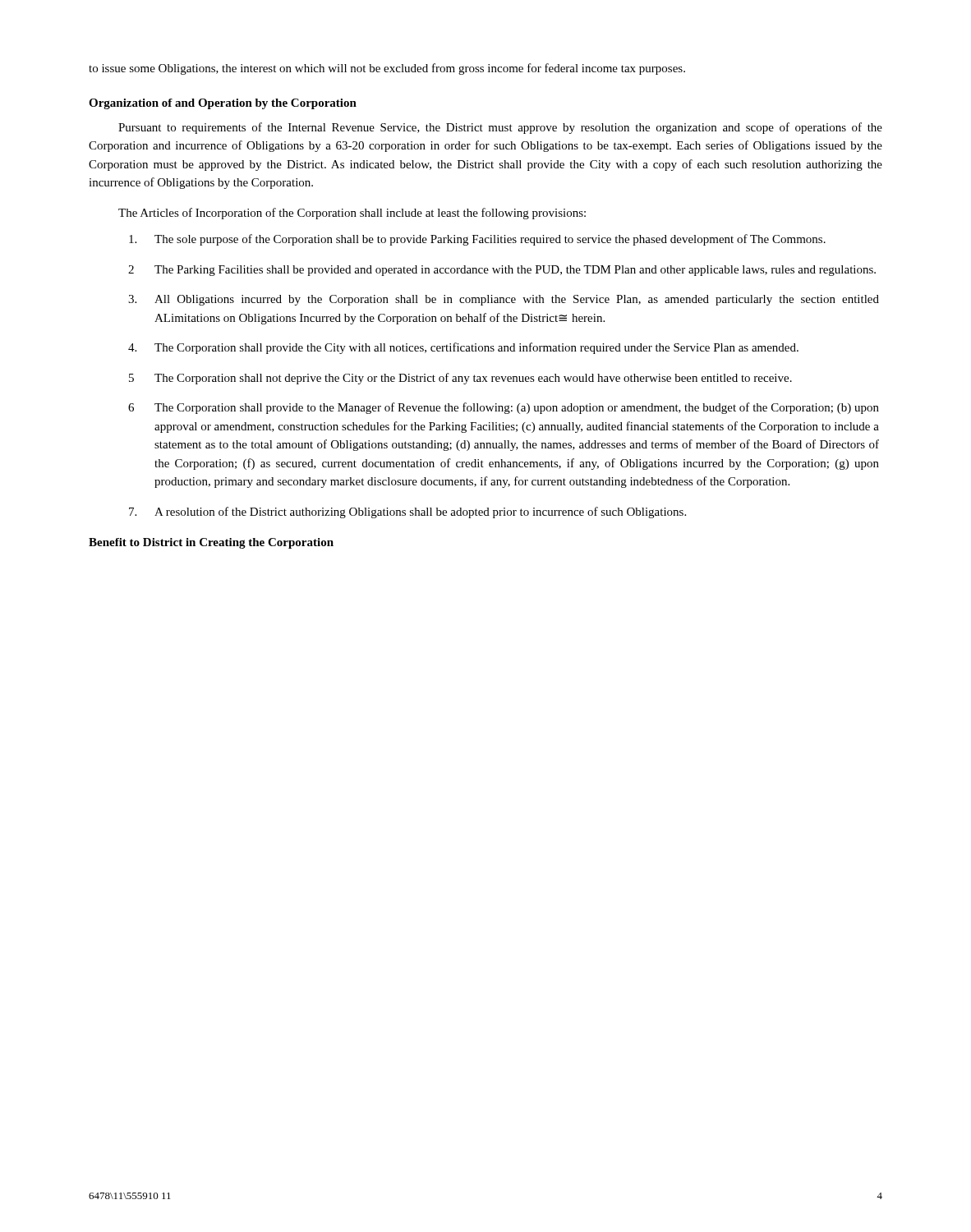971x1232 pixels.
Task: Find the block on this page that starts "3.All Obligations incurred by the"
Action: click(x=504, y=308)
